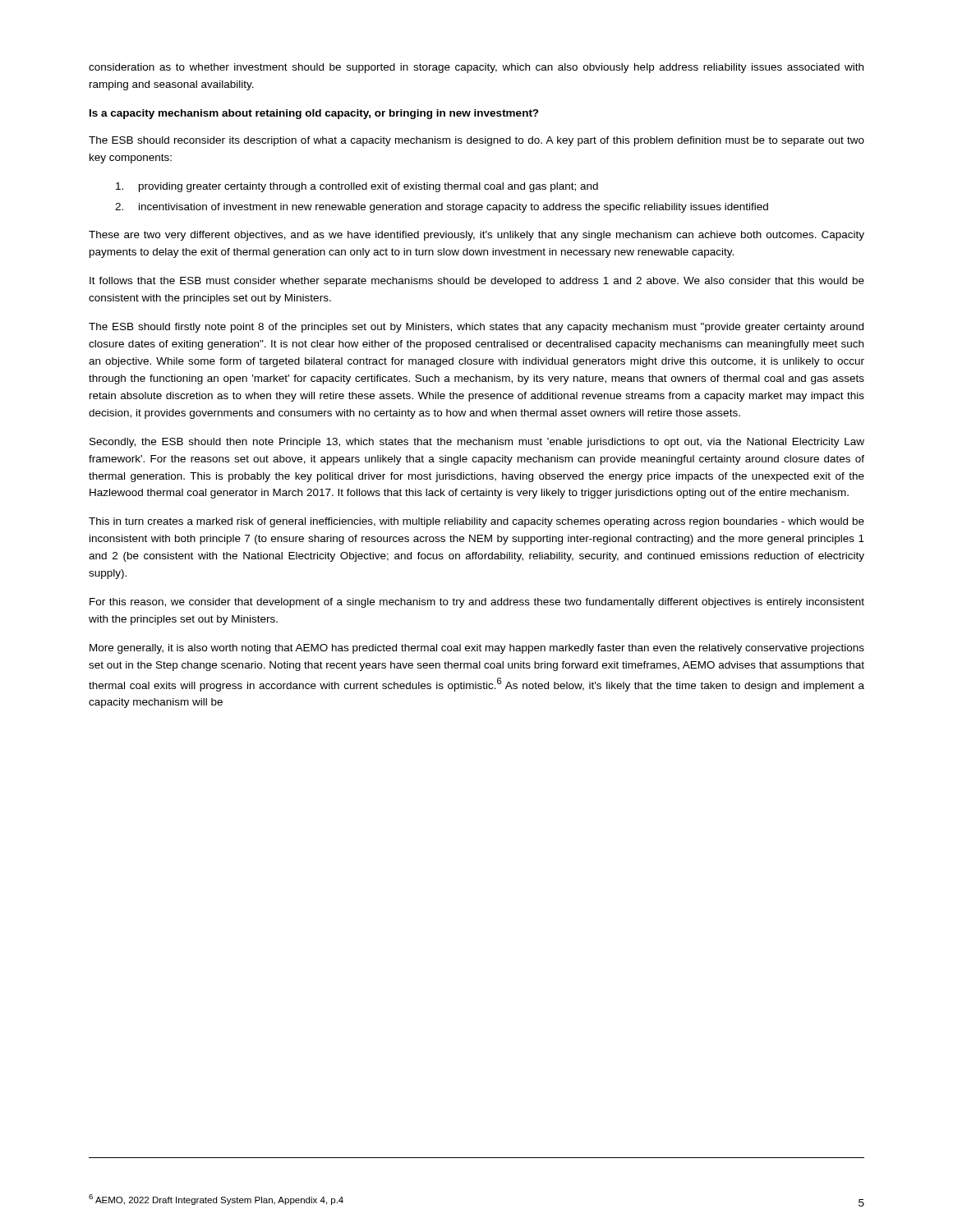
Task: Click on the text block that says "consideration as to whether investment"
Action: pyautogui.click(x=476, y=76)
